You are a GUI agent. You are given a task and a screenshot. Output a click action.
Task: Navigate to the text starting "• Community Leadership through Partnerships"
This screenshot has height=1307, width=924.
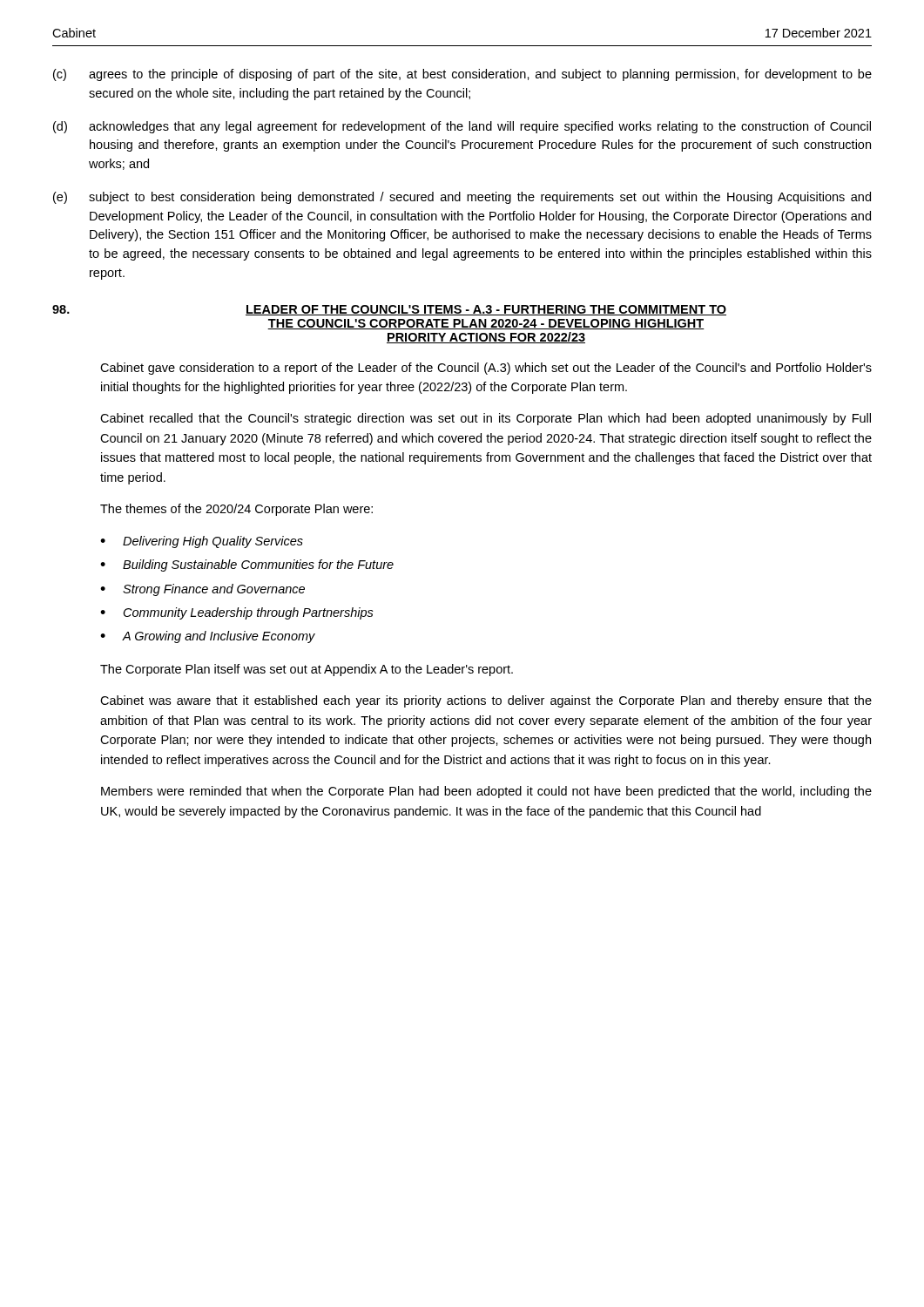tap(237, 613)
